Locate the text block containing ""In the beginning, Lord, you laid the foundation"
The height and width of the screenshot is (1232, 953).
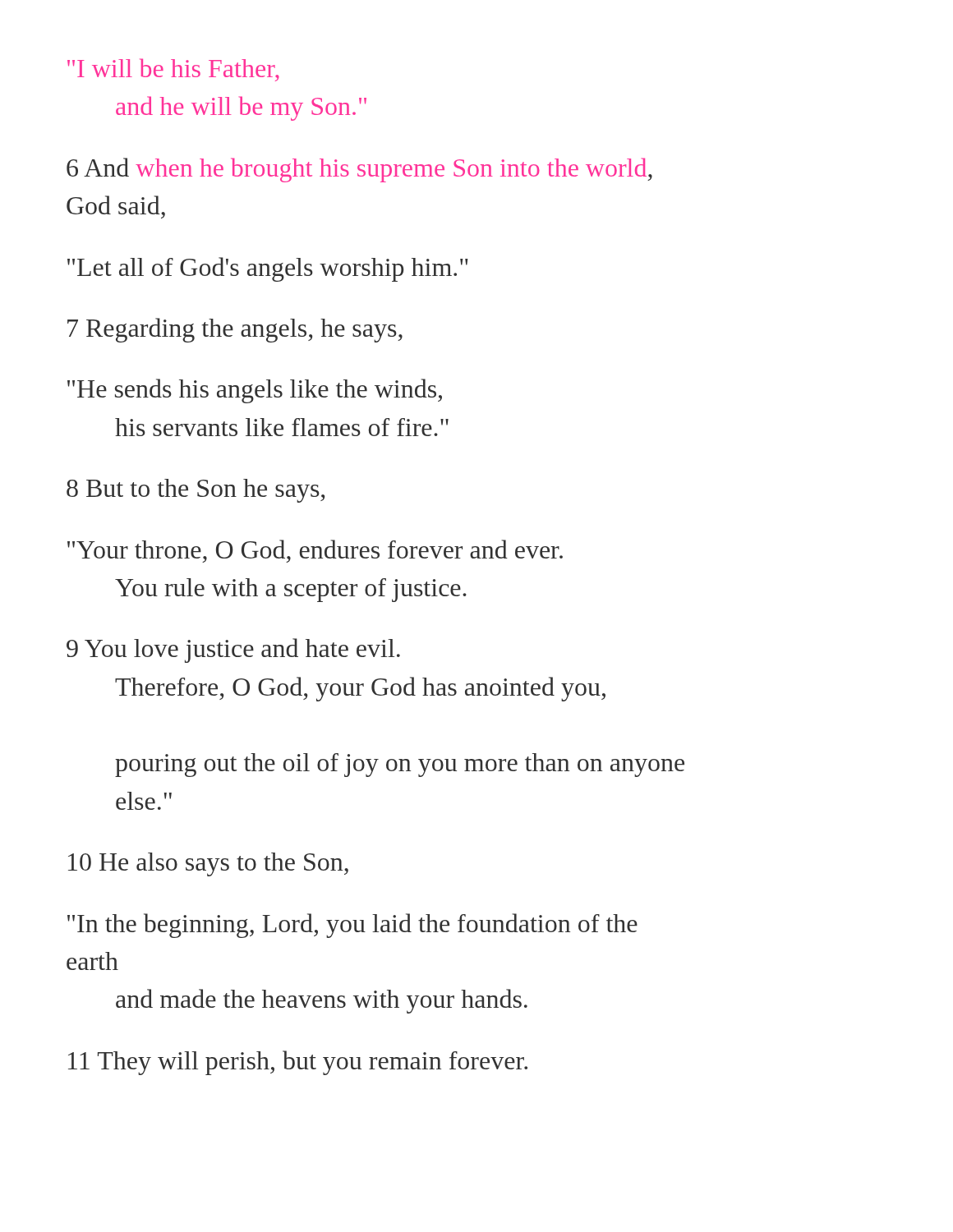point(352,926)
